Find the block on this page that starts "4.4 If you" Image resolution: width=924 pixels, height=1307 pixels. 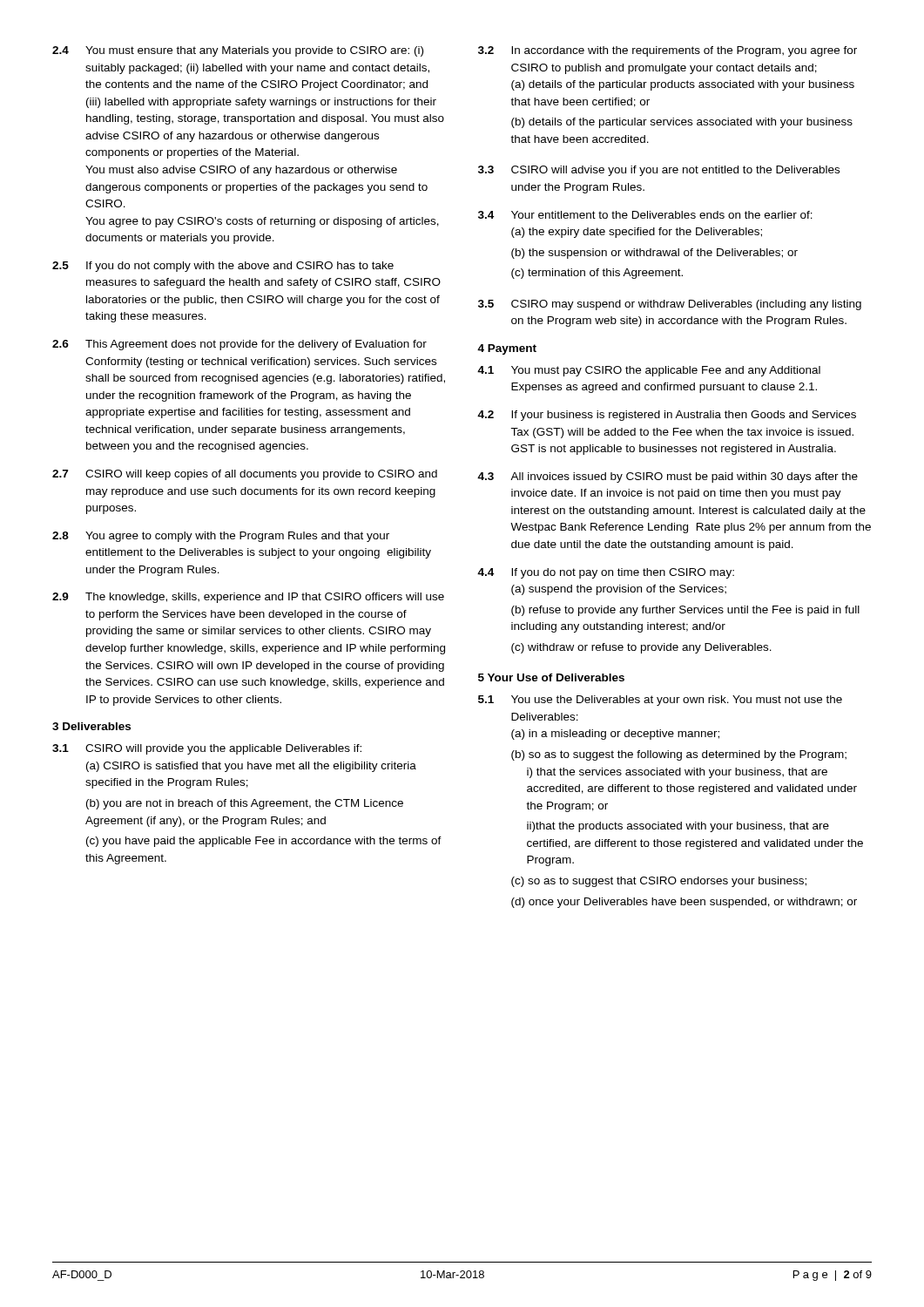675,611
